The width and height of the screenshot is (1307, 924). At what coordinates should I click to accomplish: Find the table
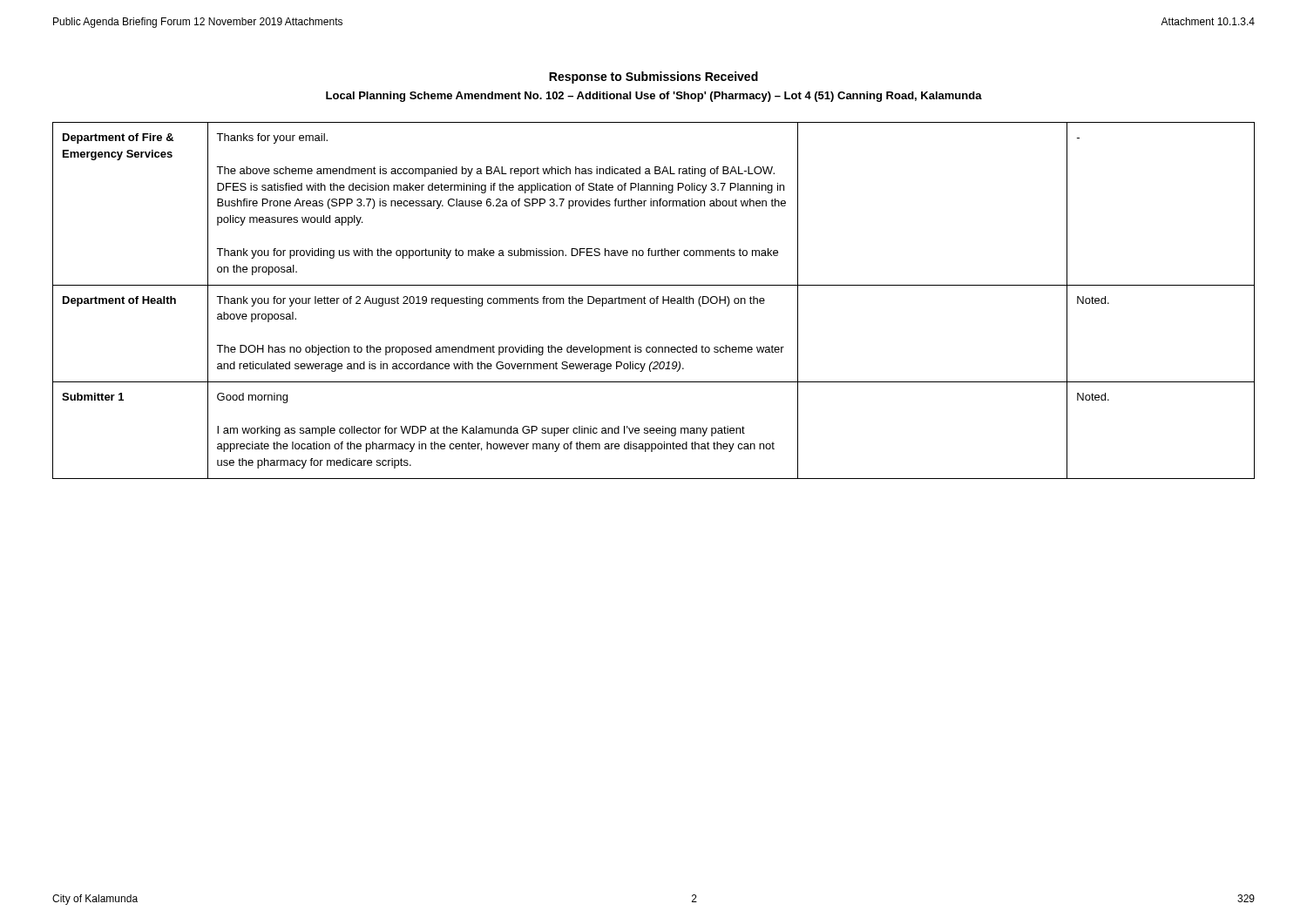click(654, 300)
